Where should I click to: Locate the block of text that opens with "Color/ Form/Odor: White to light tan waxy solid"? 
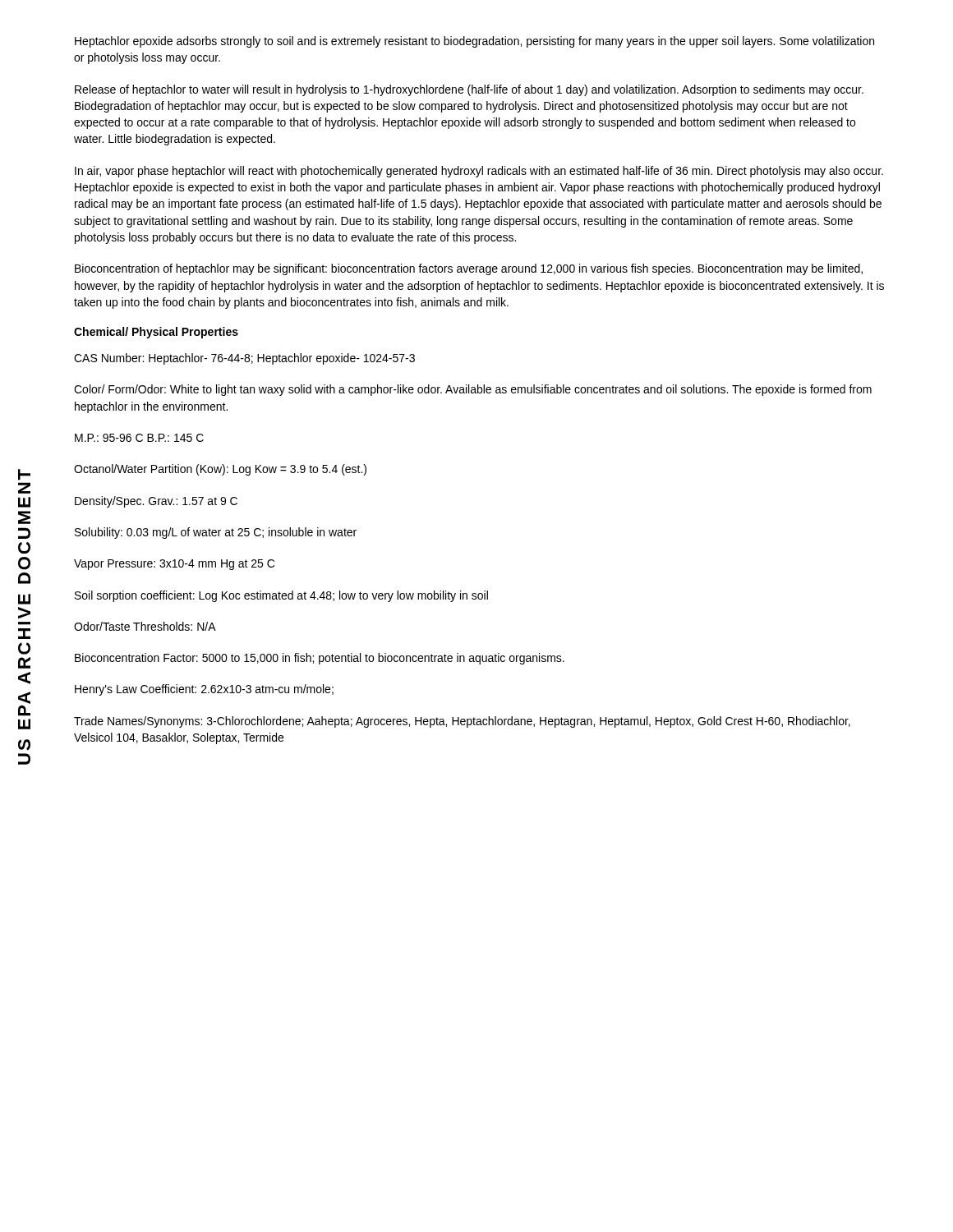tap(473, 398)
